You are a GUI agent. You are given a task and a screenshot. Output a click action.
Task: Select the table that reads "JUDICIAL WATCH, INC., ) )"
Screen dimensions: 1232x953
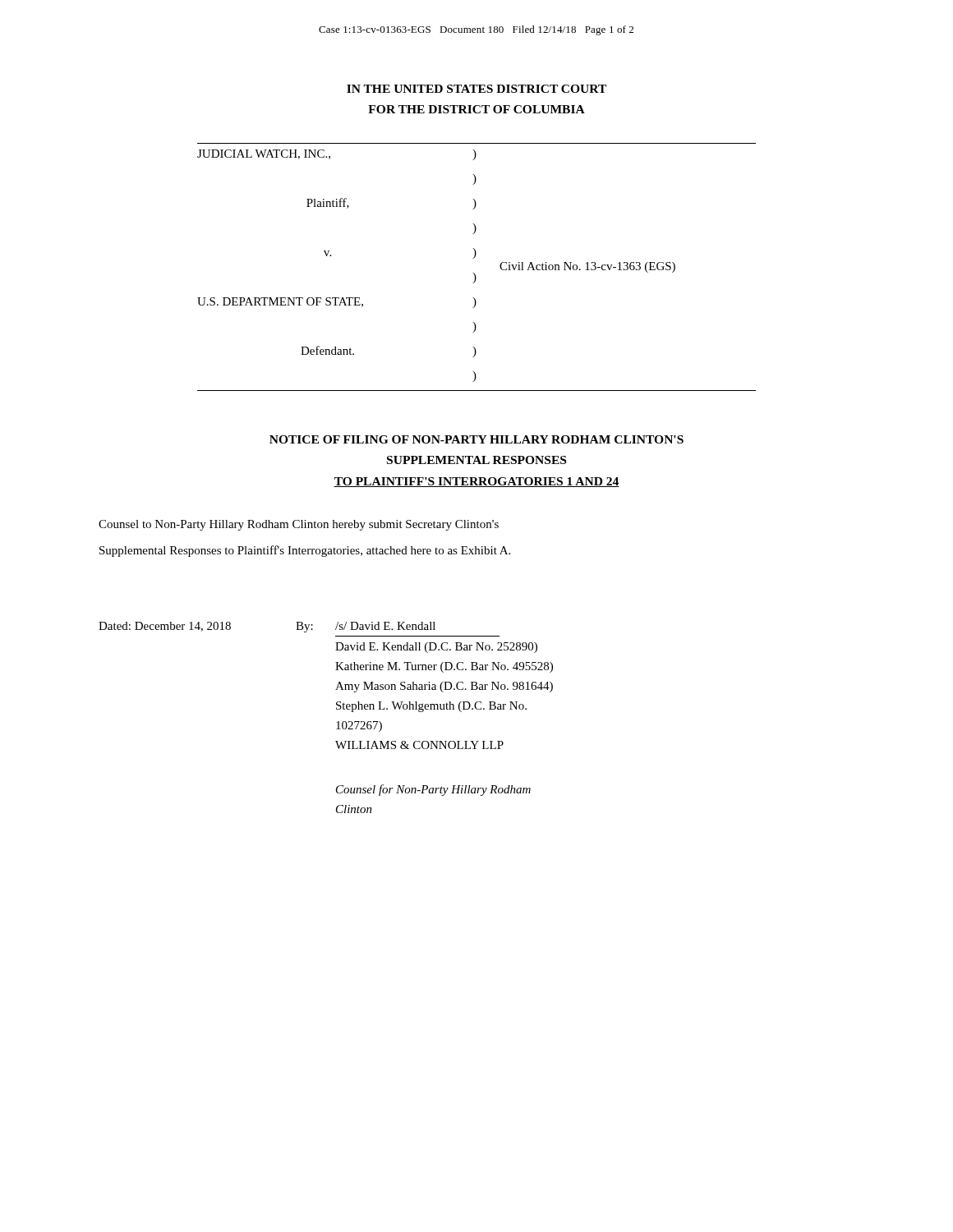(476, 267)
